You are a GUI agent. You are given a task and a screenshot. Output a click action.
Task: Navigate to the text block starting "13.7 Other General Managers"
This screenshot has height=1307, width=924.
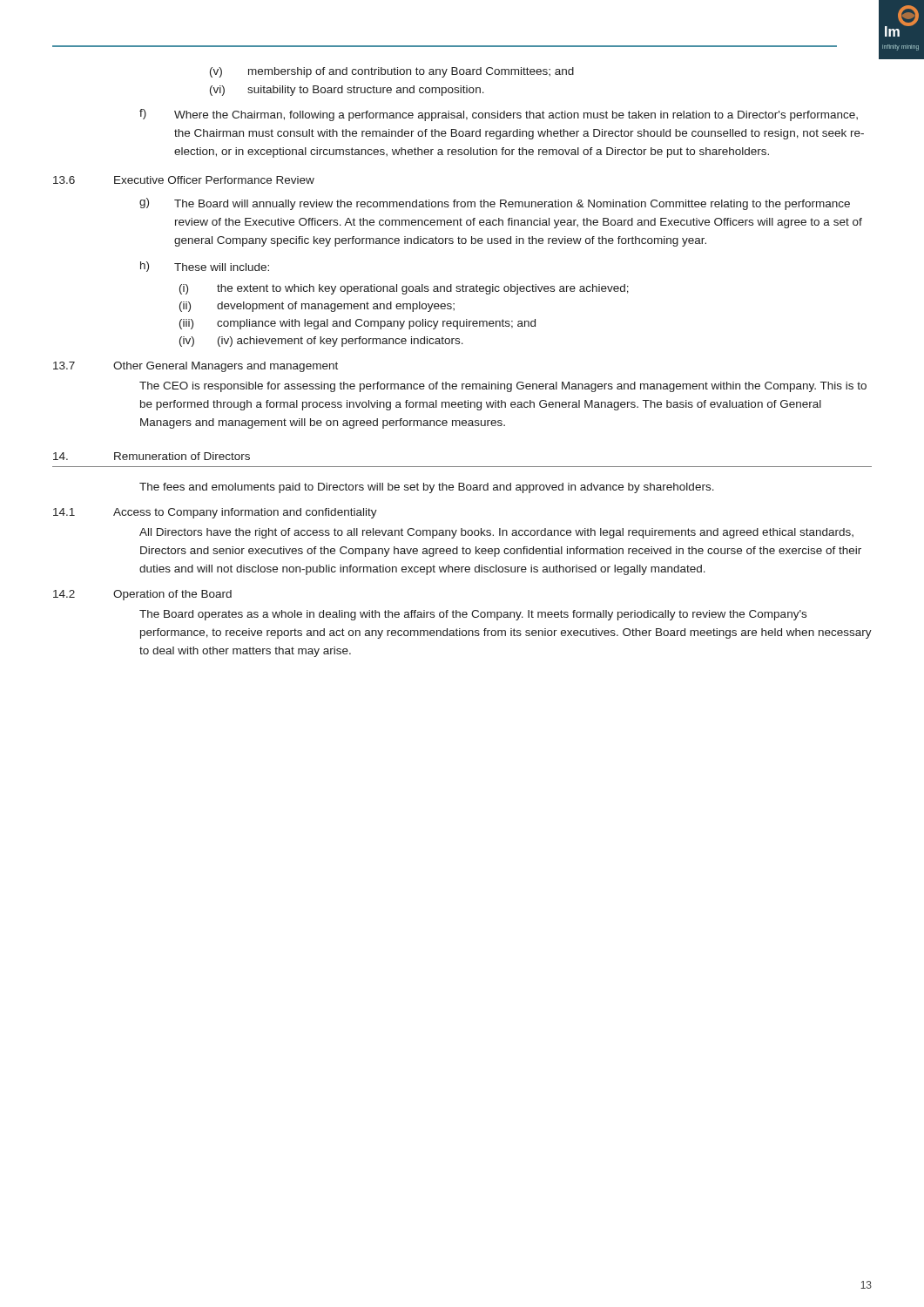point(195,366)
